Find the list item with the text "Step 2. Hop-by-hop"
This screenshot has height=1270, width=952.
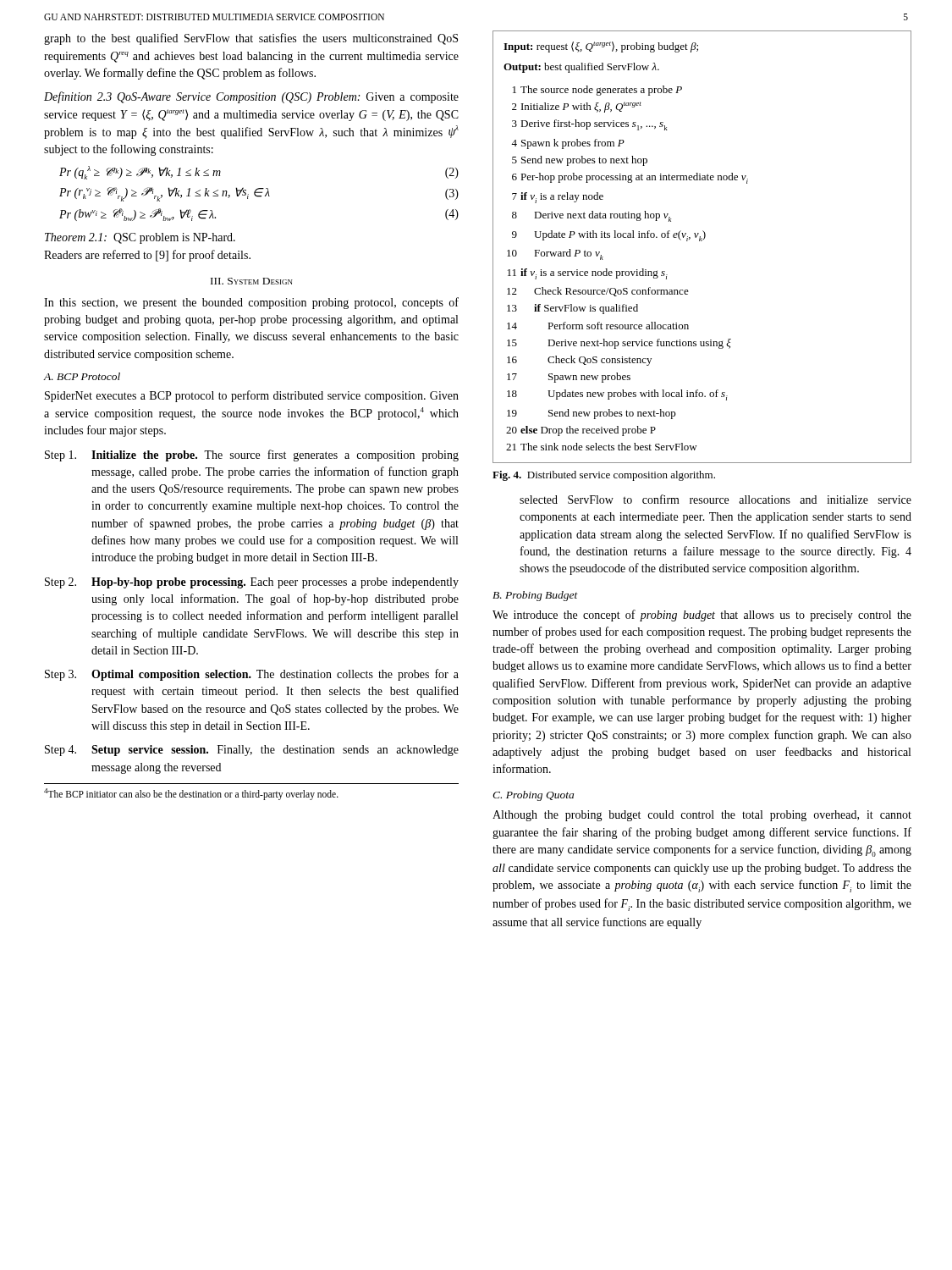coord(251,617)
